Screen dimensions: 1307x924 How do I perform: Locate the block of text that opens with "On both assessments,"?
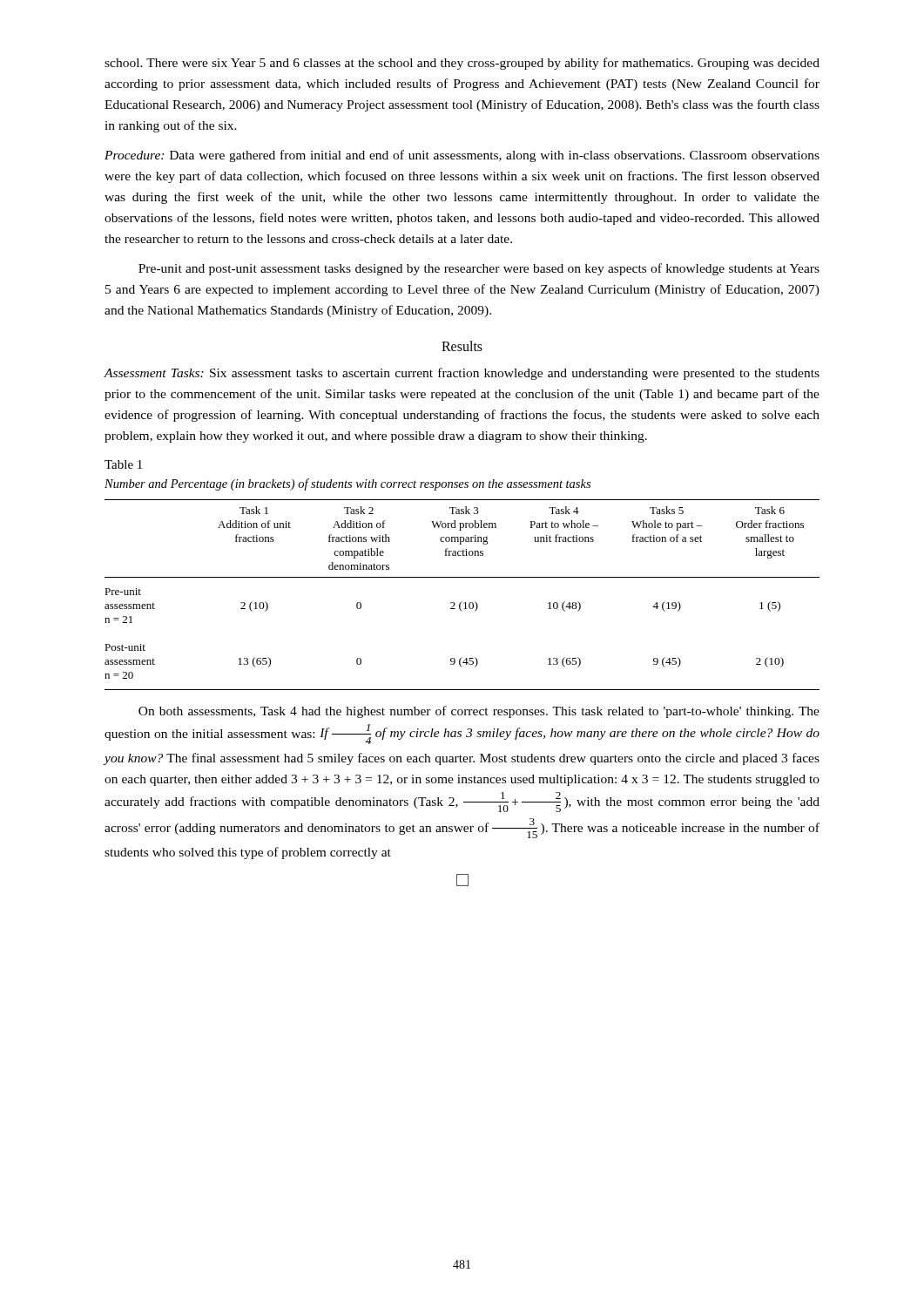point(462,781)
